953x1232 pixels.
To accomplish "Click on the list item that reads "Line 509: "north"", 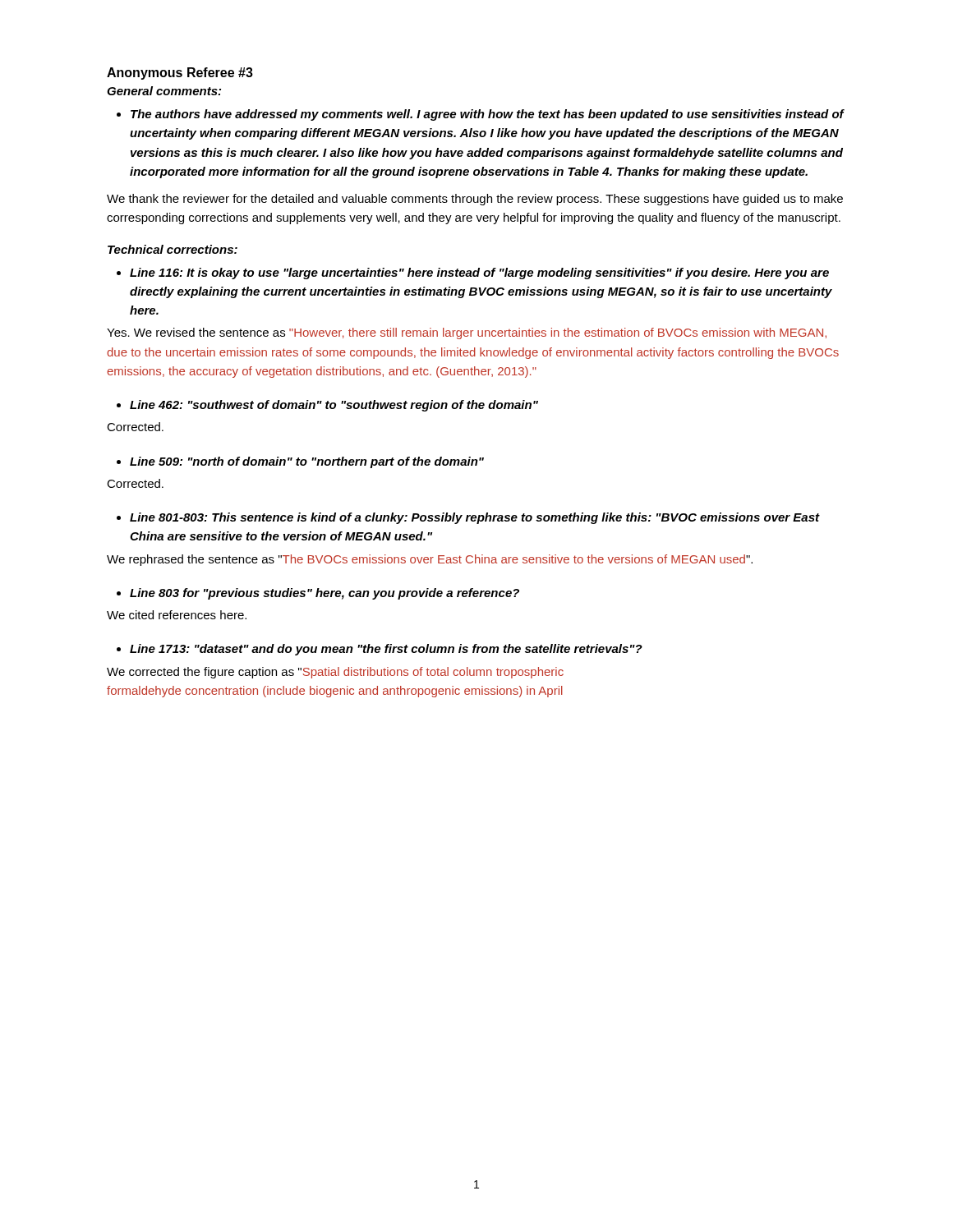I will 307,461.
